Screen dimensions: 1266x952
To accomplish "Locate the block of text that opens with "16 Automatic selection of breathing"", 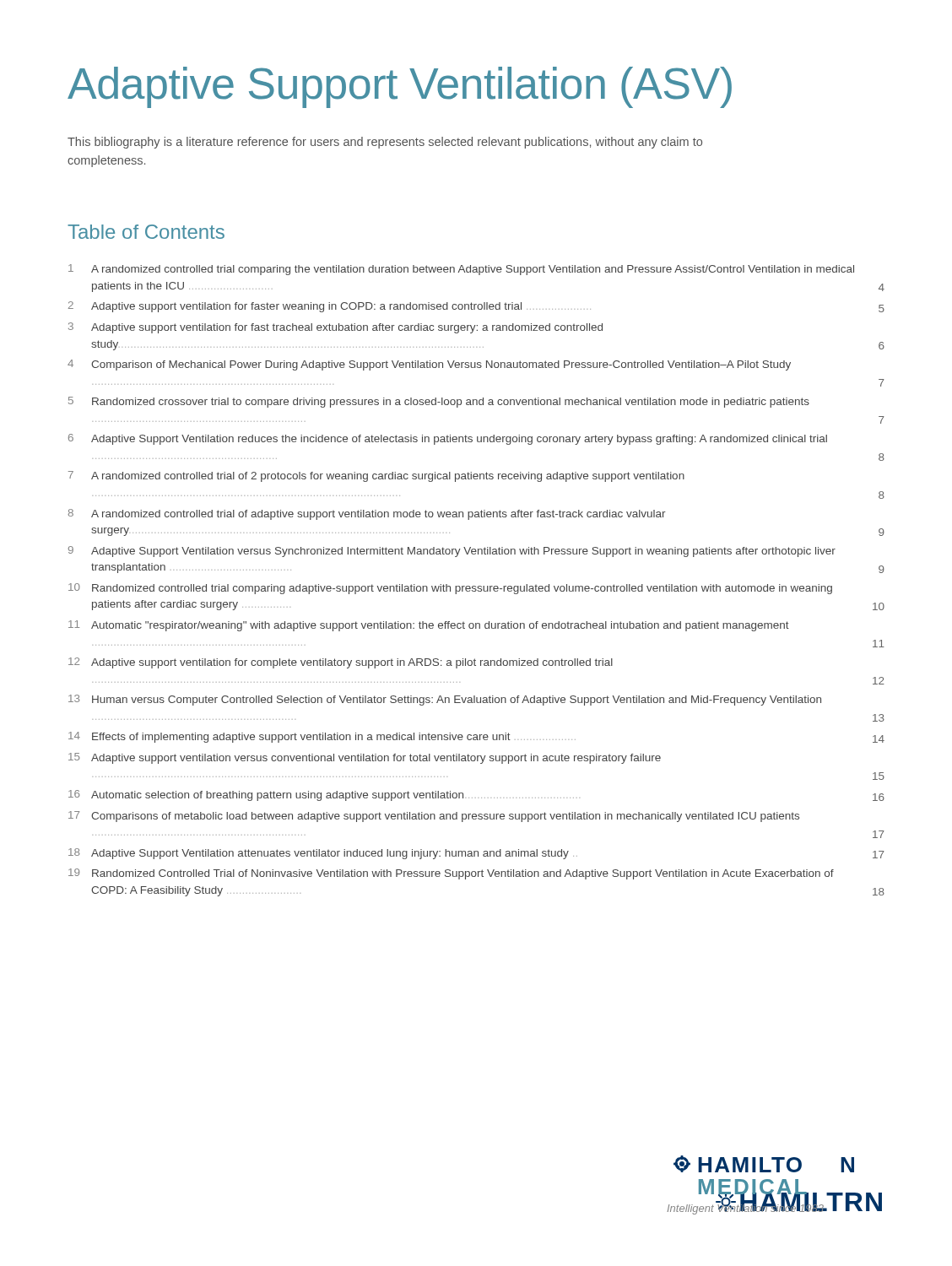I will (x=476, y=795).
